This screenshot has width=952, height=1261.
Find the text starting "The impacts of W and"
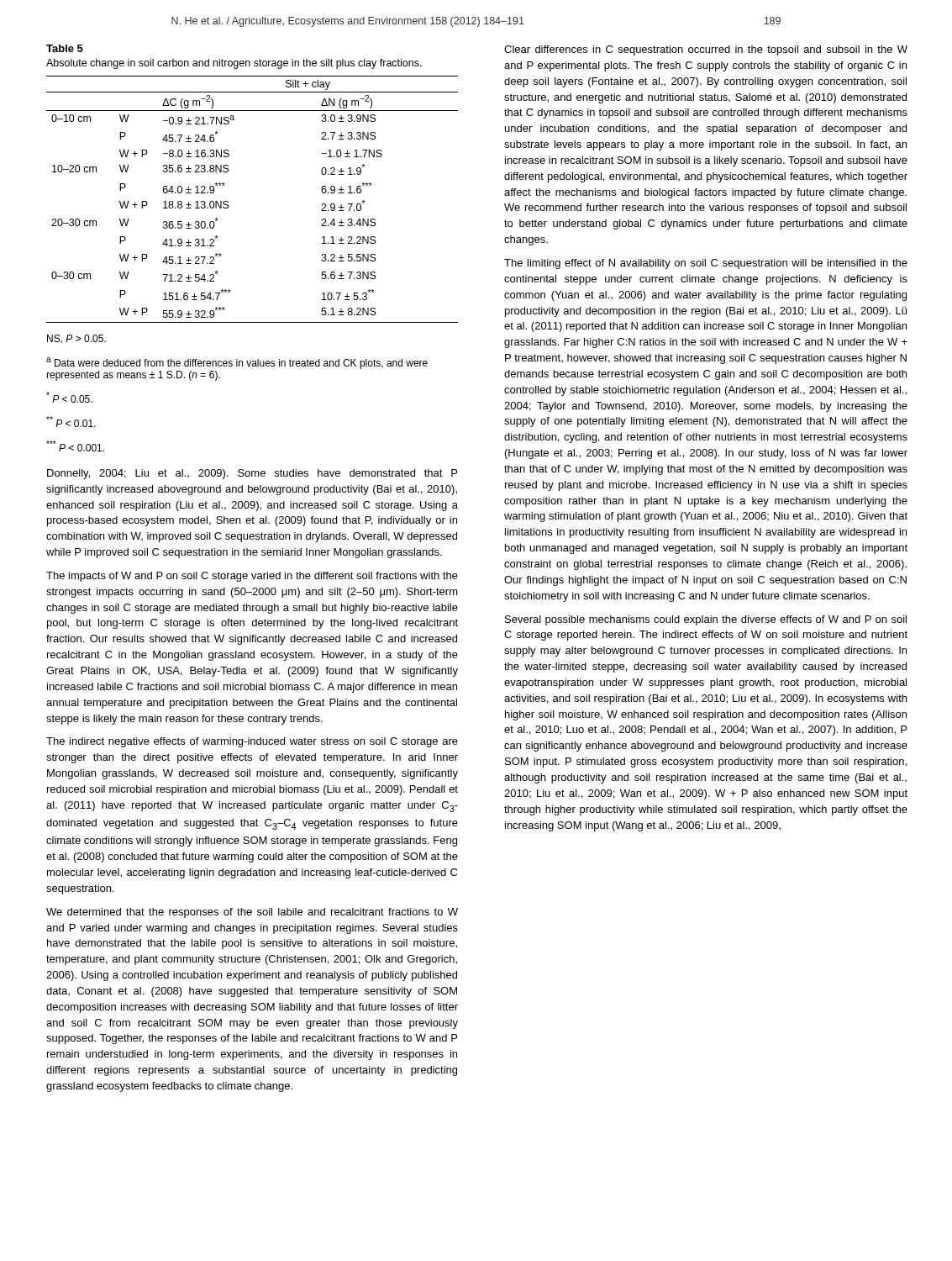pyautogui.click(x=252, y=647)
